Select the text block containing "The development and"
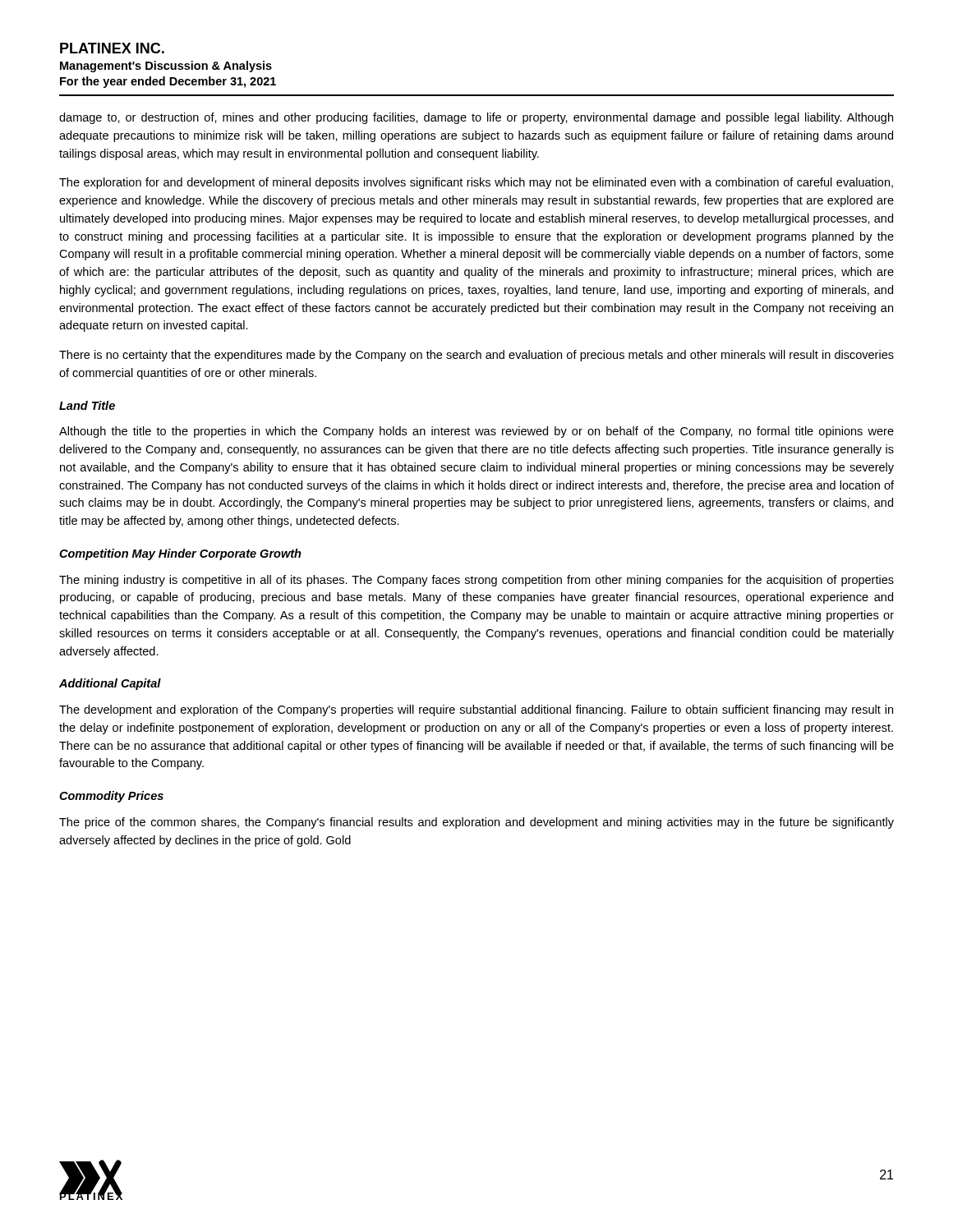The height and width of the screenshot is (1232, 953). pos(476,737)
